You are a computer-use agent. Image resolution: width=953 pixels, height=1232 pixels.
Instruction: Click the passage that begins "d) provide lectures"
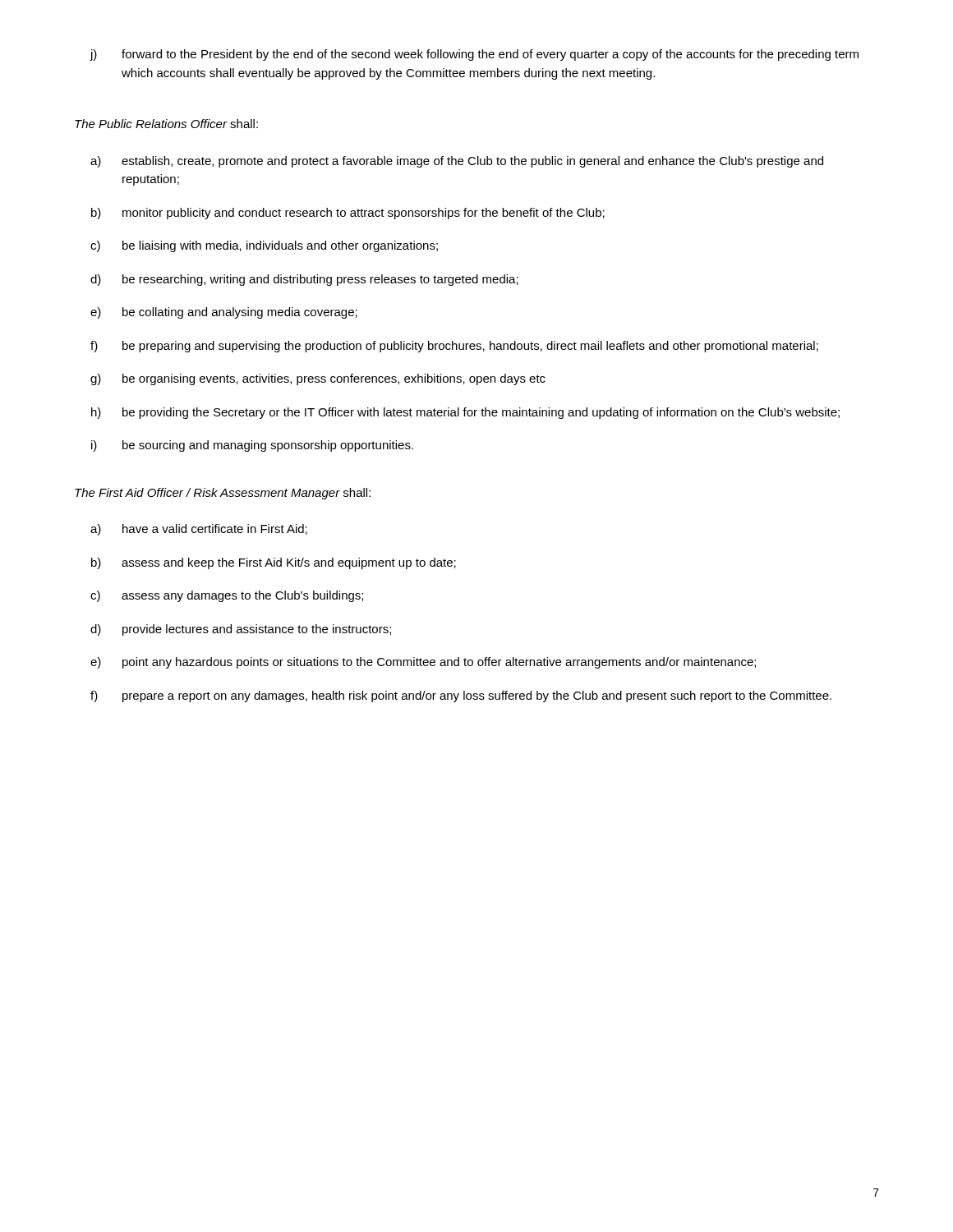pos(241,630)
